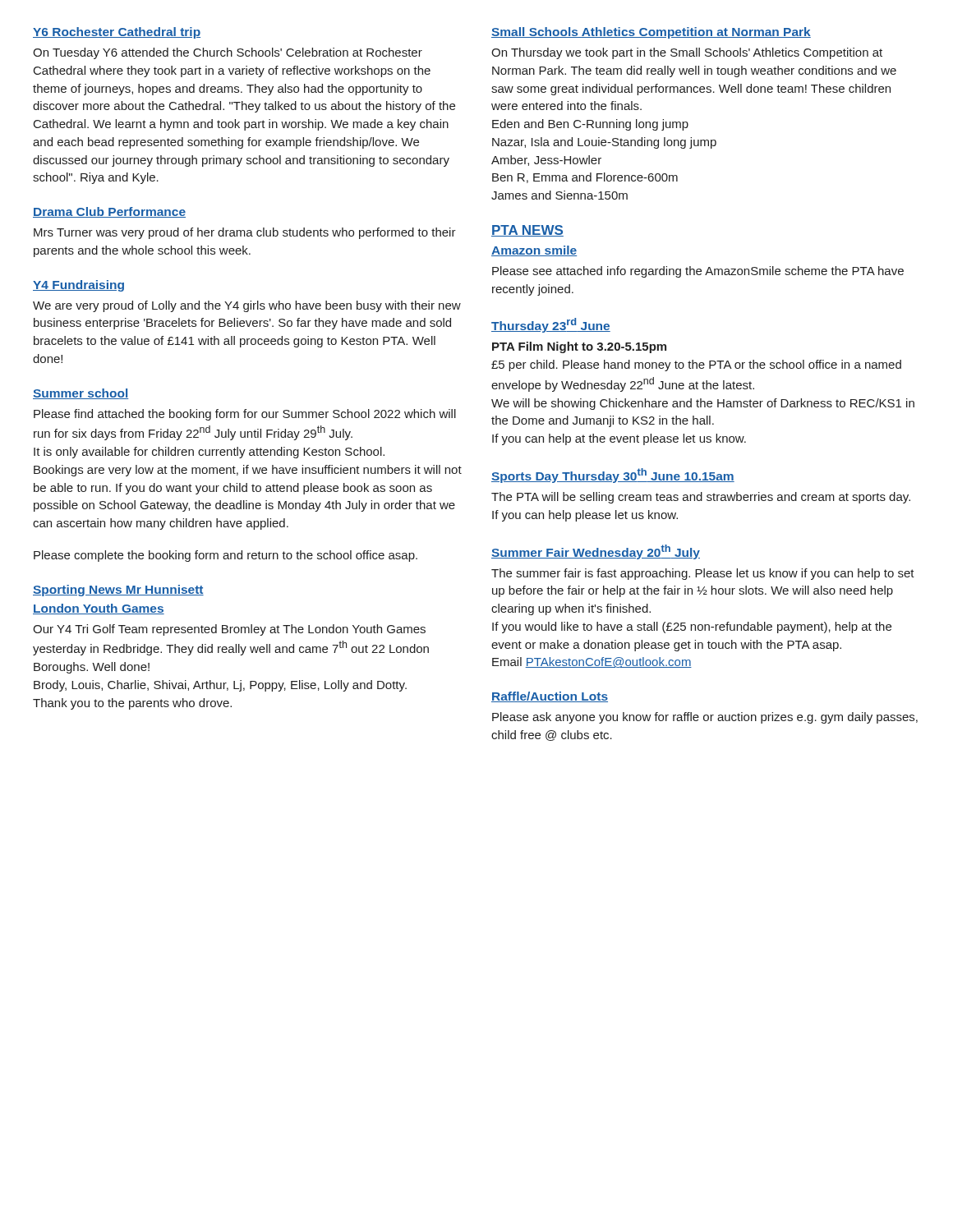This screenshot has height=1232, width=953.
Task: Click on the text starting "Small Schools Athletics Competition"
Action: tap(651, 32)
